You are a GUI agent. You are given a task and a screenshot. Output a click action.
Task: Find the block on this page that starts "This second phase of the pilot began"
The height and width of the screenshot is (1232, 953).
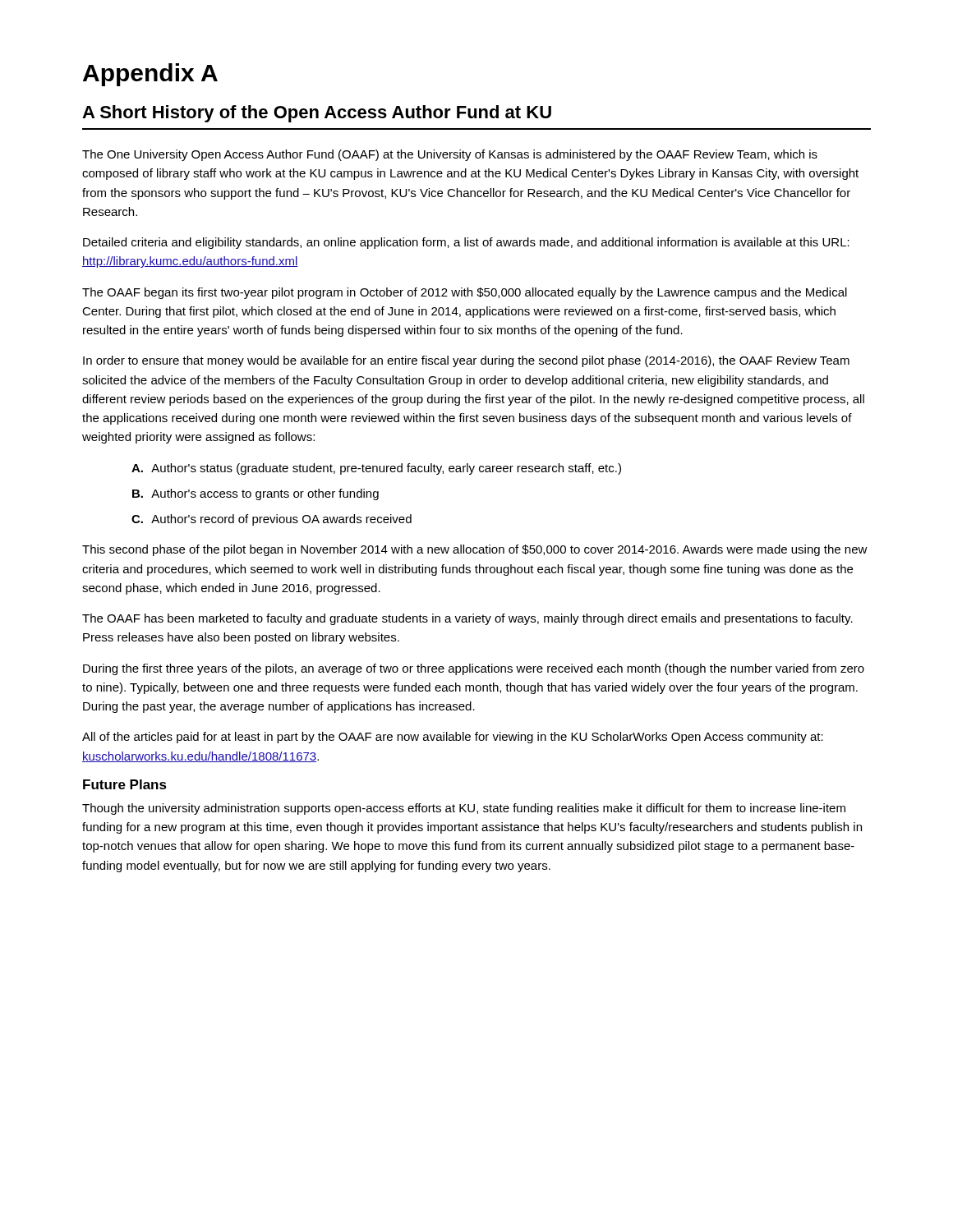pyautogui.click(x=475, y=568)
